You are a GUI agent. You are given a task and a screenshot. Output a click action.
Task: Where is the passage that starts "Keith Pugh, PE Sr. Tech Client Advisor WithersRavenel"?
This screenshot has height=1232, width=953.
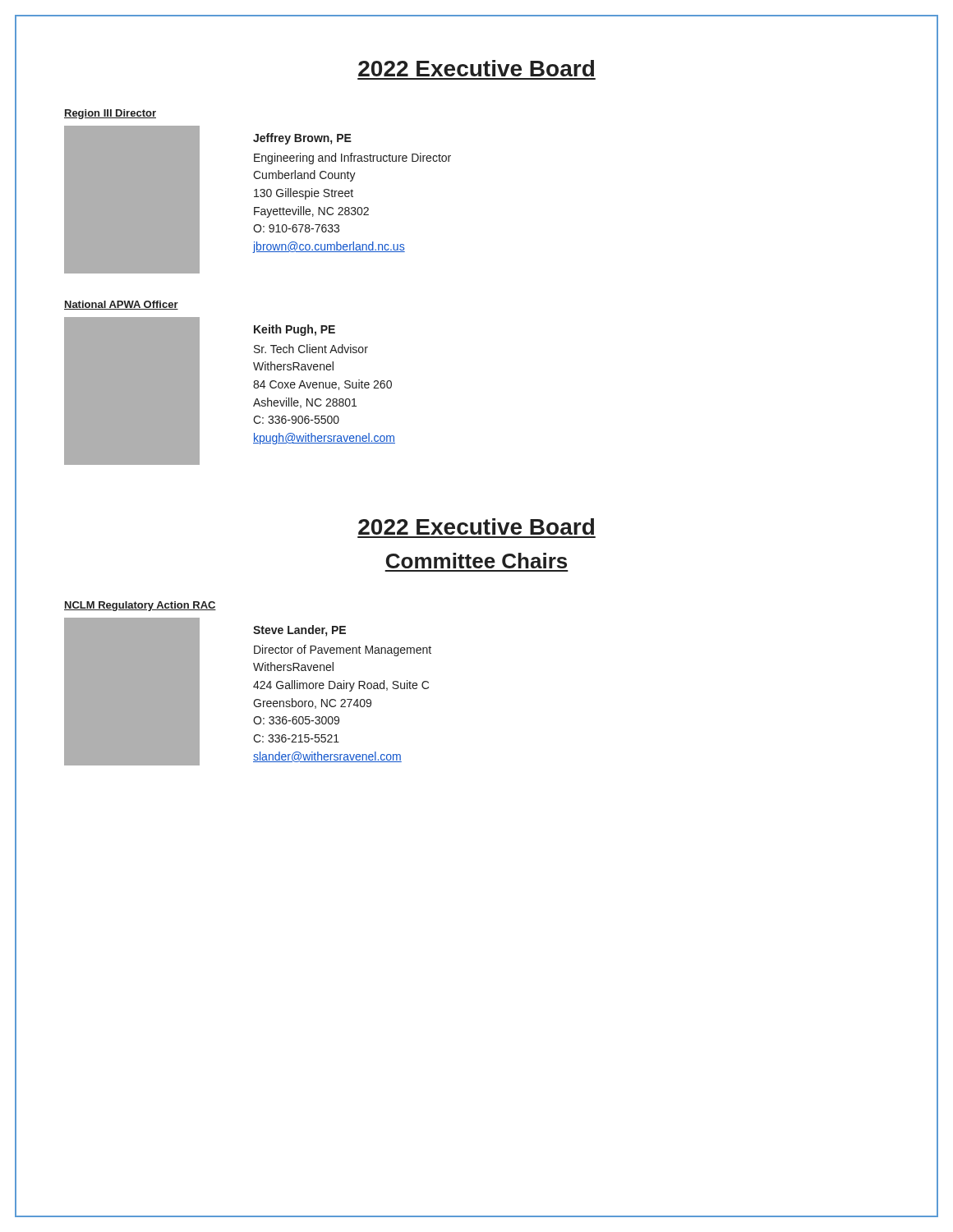click(324, 383)
